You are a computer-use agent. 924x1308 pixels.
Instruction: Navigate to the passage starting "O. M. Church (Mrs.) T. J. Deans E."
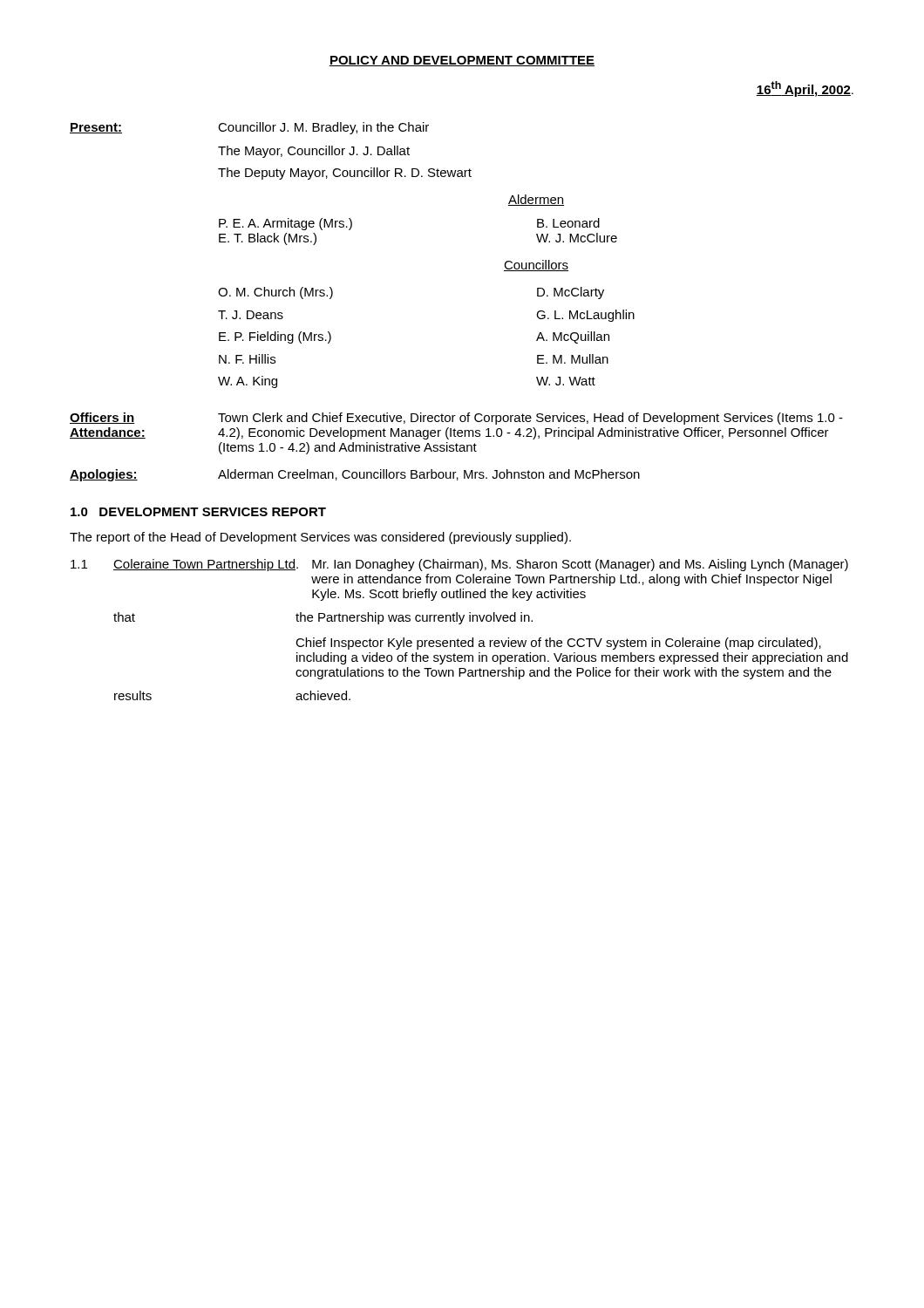tap(536, 336)
